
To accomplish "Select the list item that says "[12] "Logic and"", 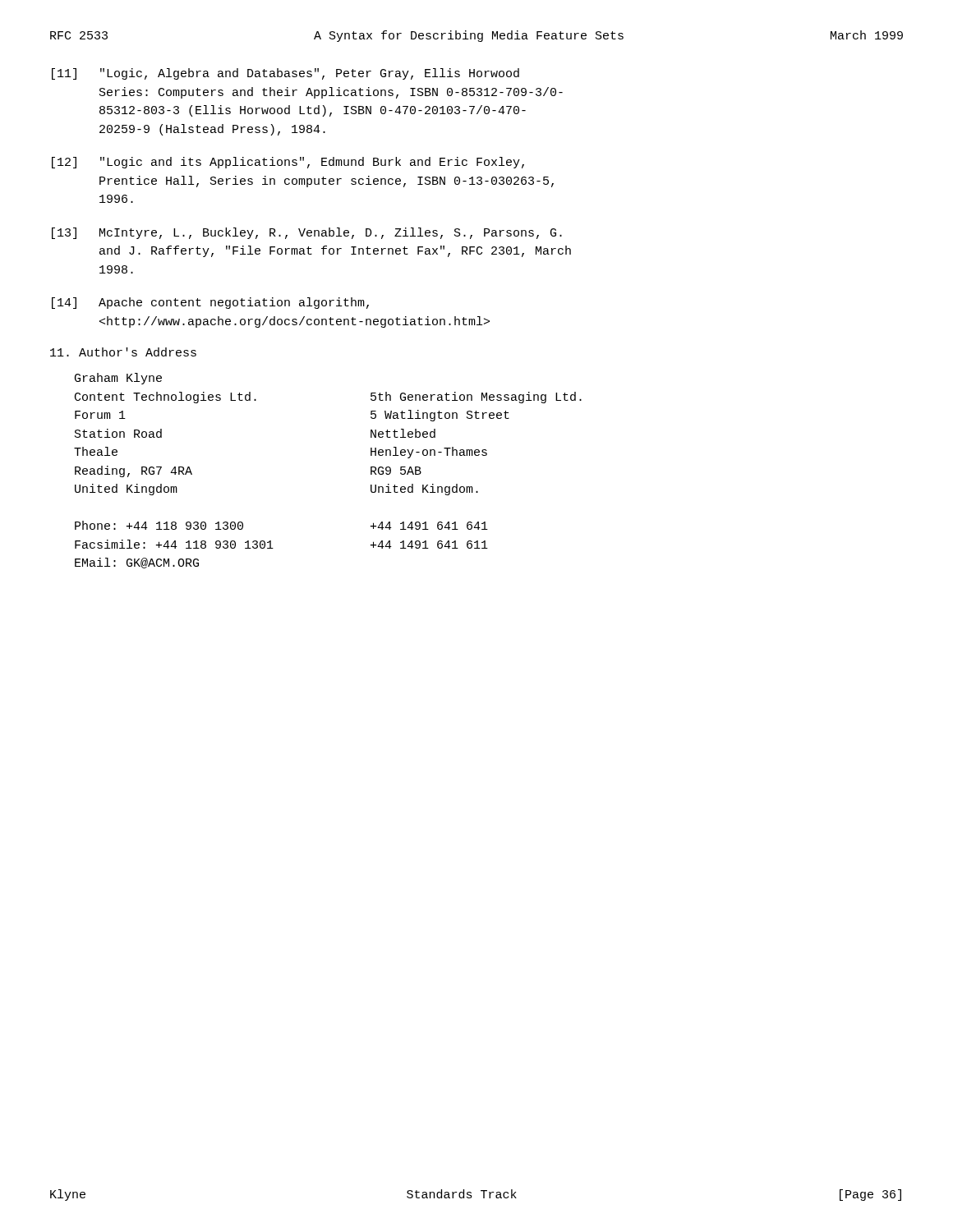I will tap(476, 182).
